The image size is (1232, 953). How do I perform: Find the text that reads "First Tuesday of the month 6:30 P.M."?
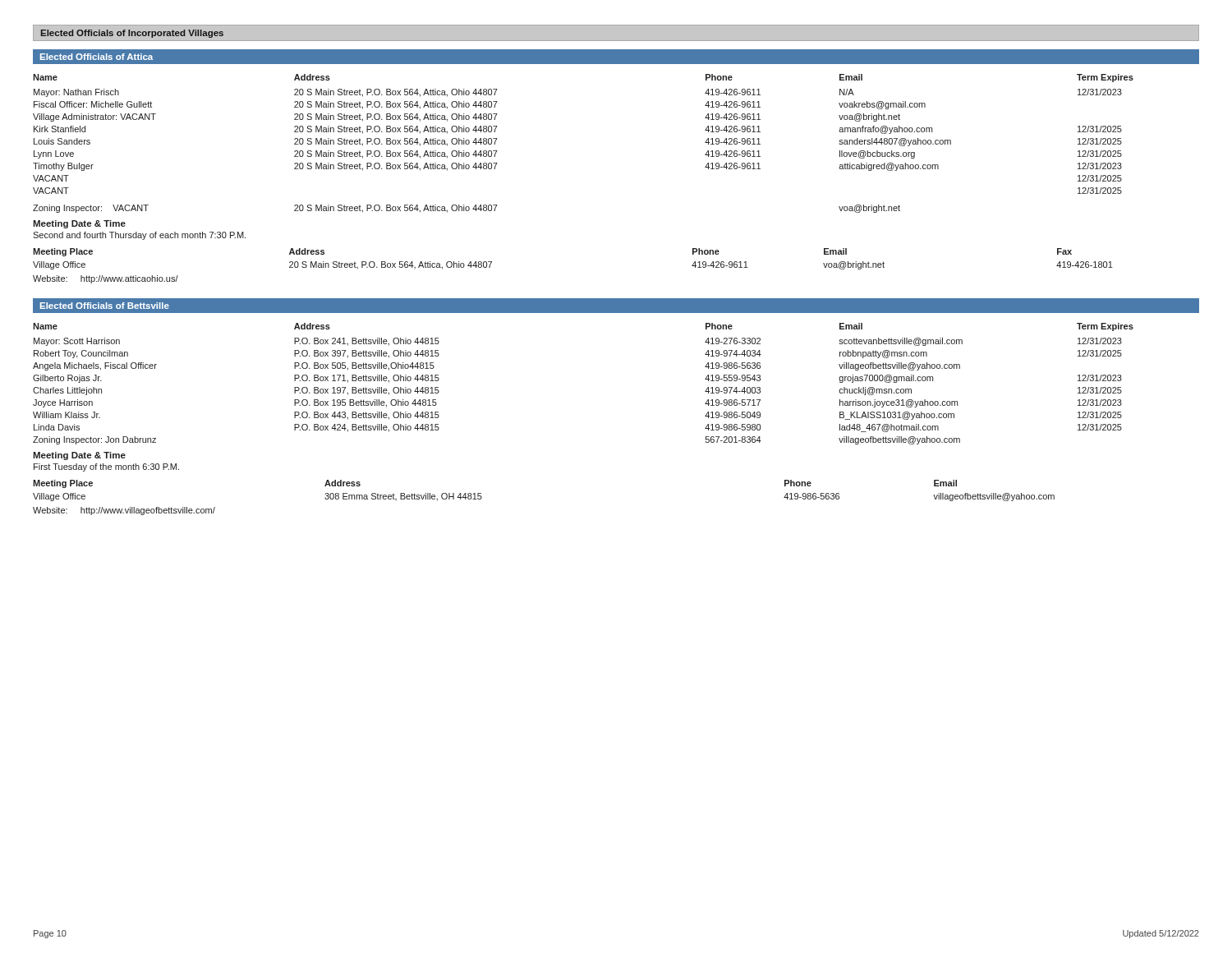click(106, 467)
